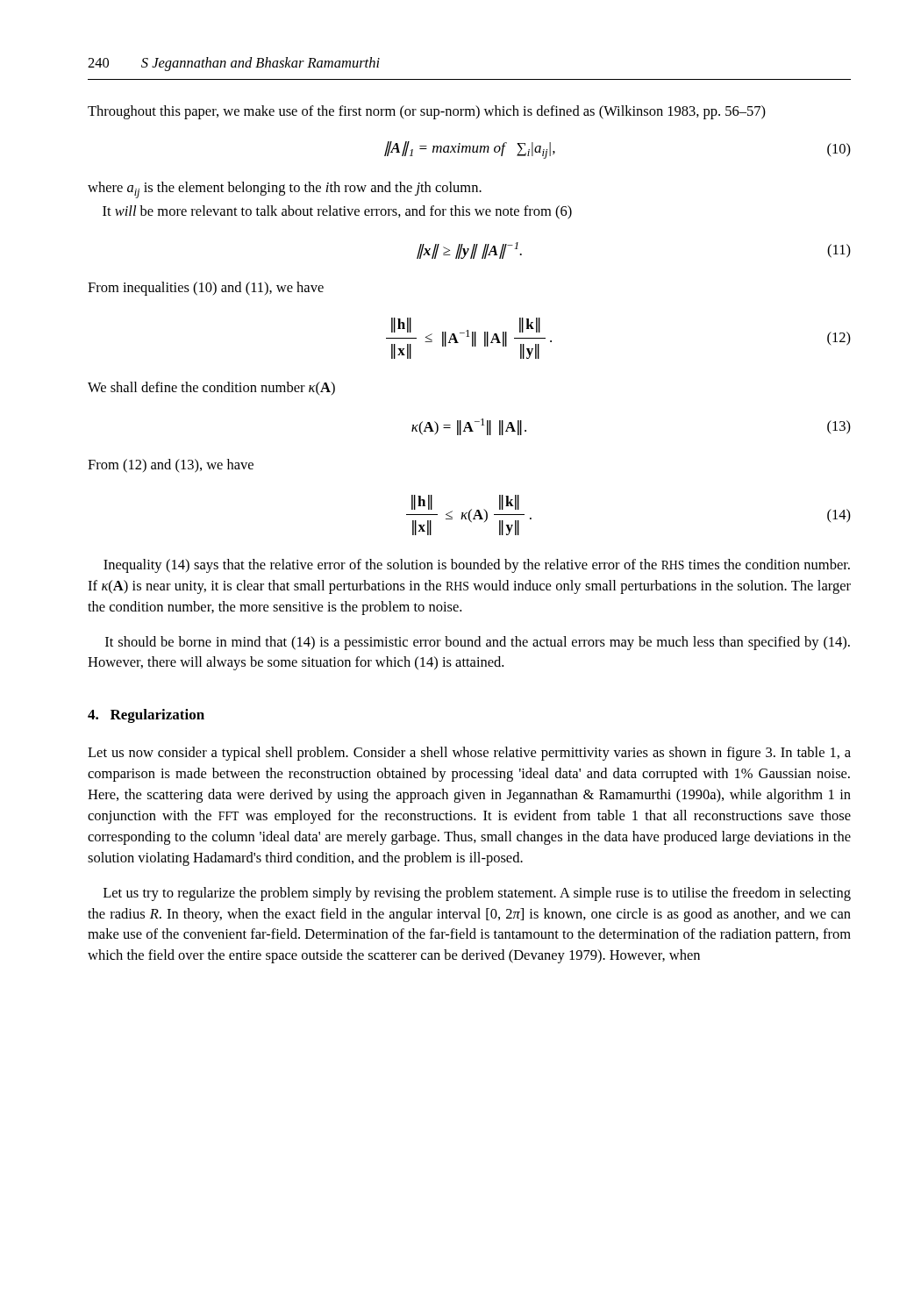Viewport: 921px width, 1316px height.
Task: Locate the text "‖x‖ ≥ ‖y‖ ‖A‖−1. (11)"
Action: point(469,250)
